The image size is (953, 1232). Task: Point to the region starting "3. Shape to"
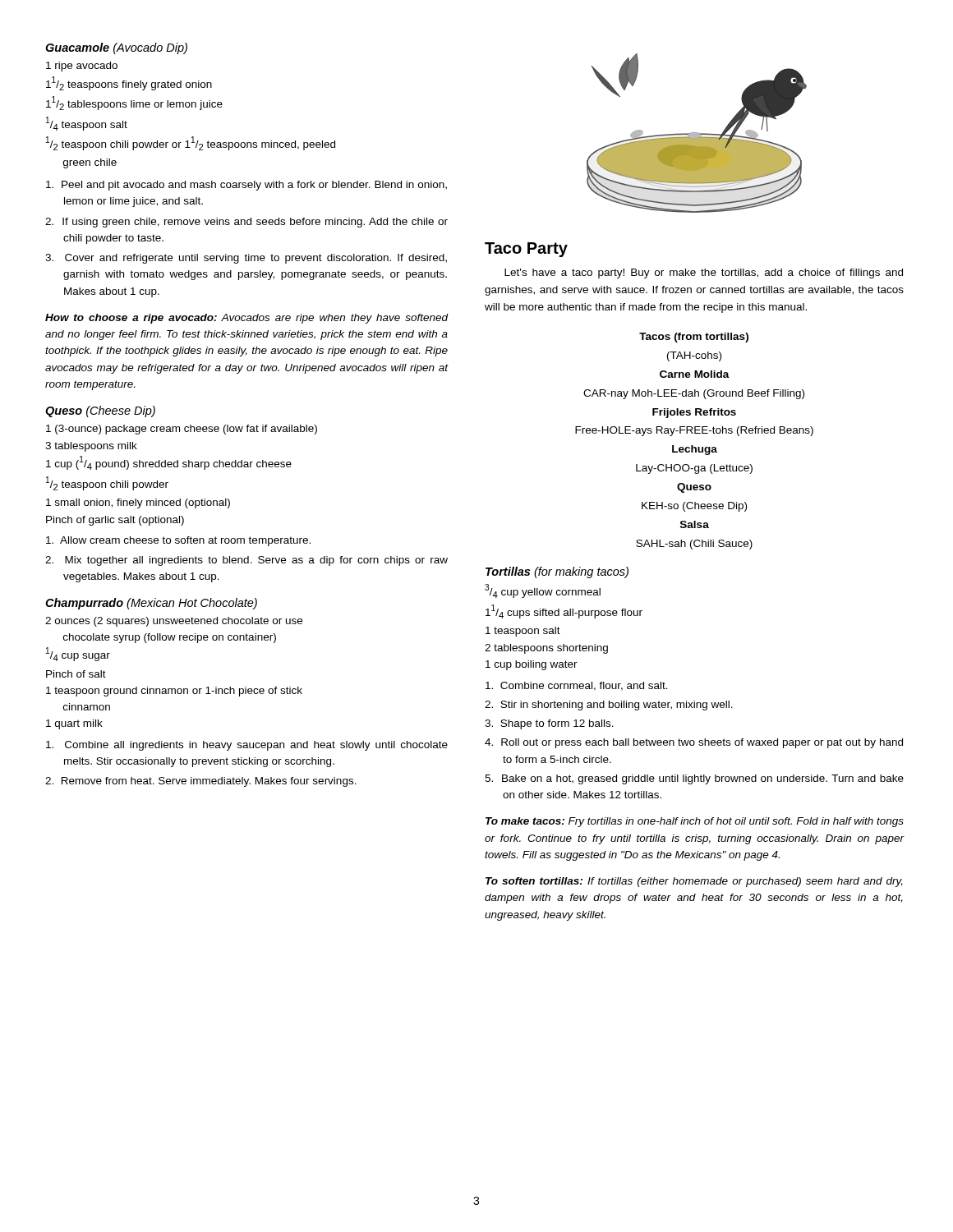(549, 724)
